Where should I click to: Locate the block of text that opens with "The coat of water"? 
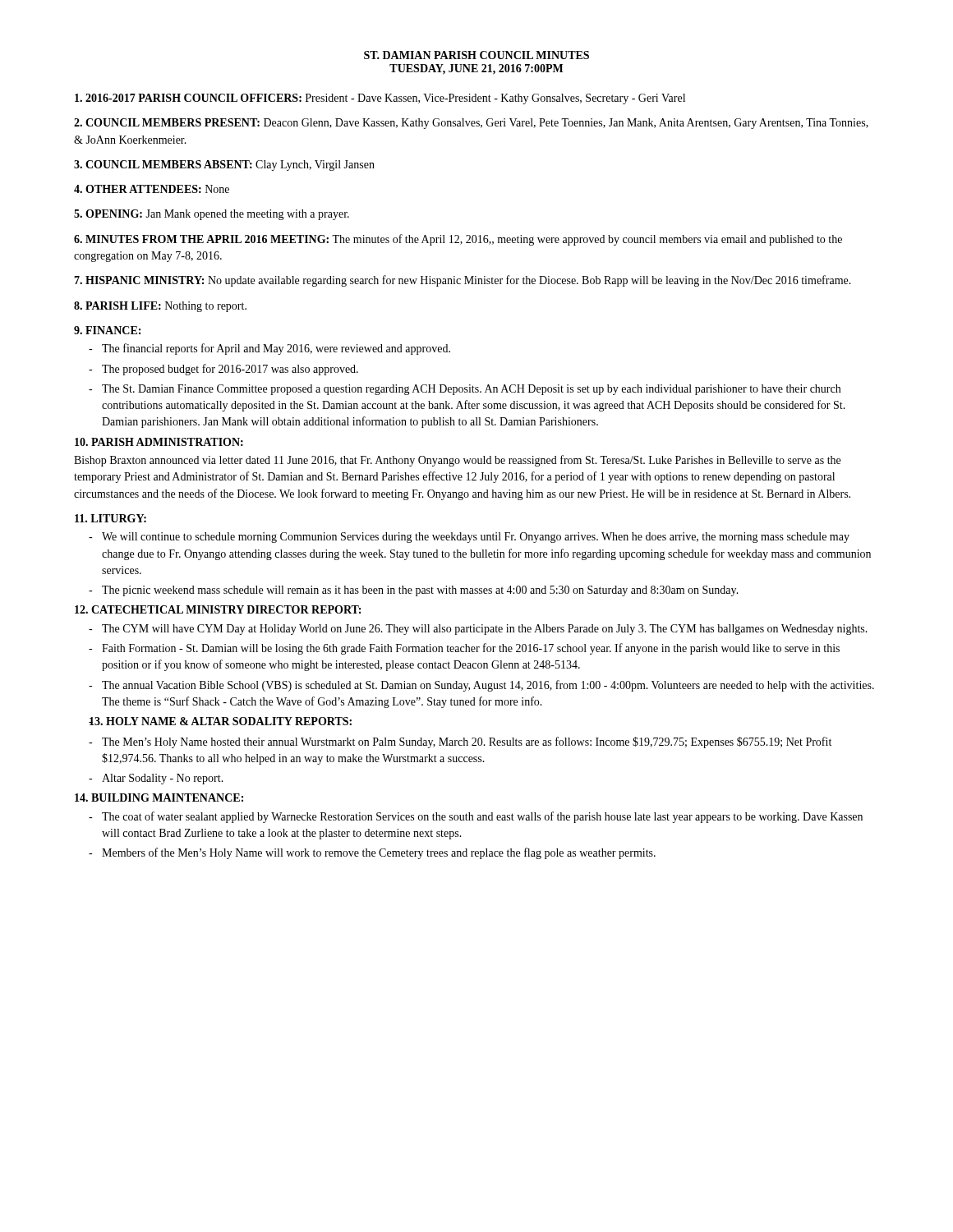click(483, 825)
